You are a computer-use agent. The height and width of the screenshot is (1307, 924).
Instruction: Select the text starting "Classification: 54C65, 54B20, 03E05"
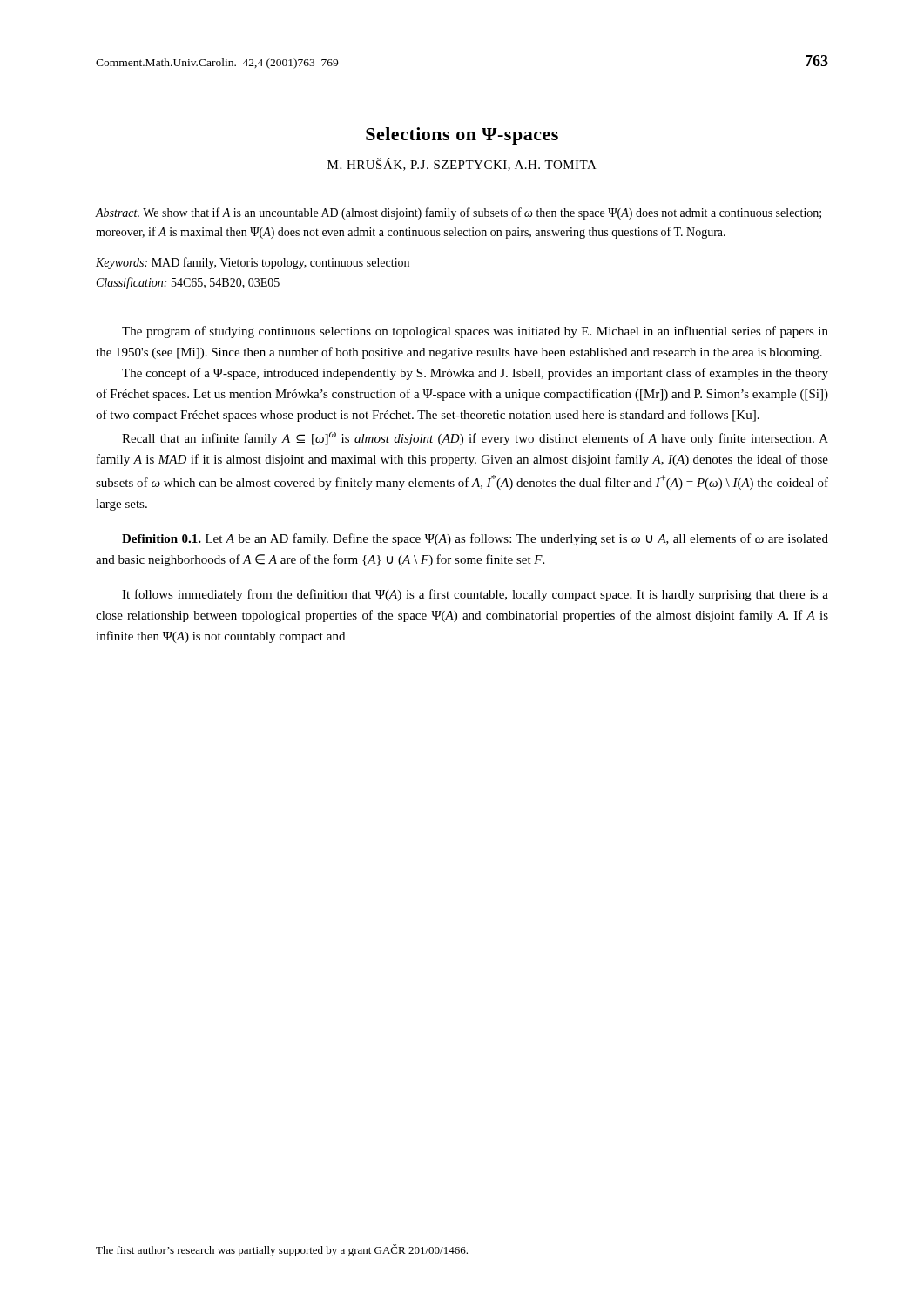pyautogui.click(x=188, y=283)
